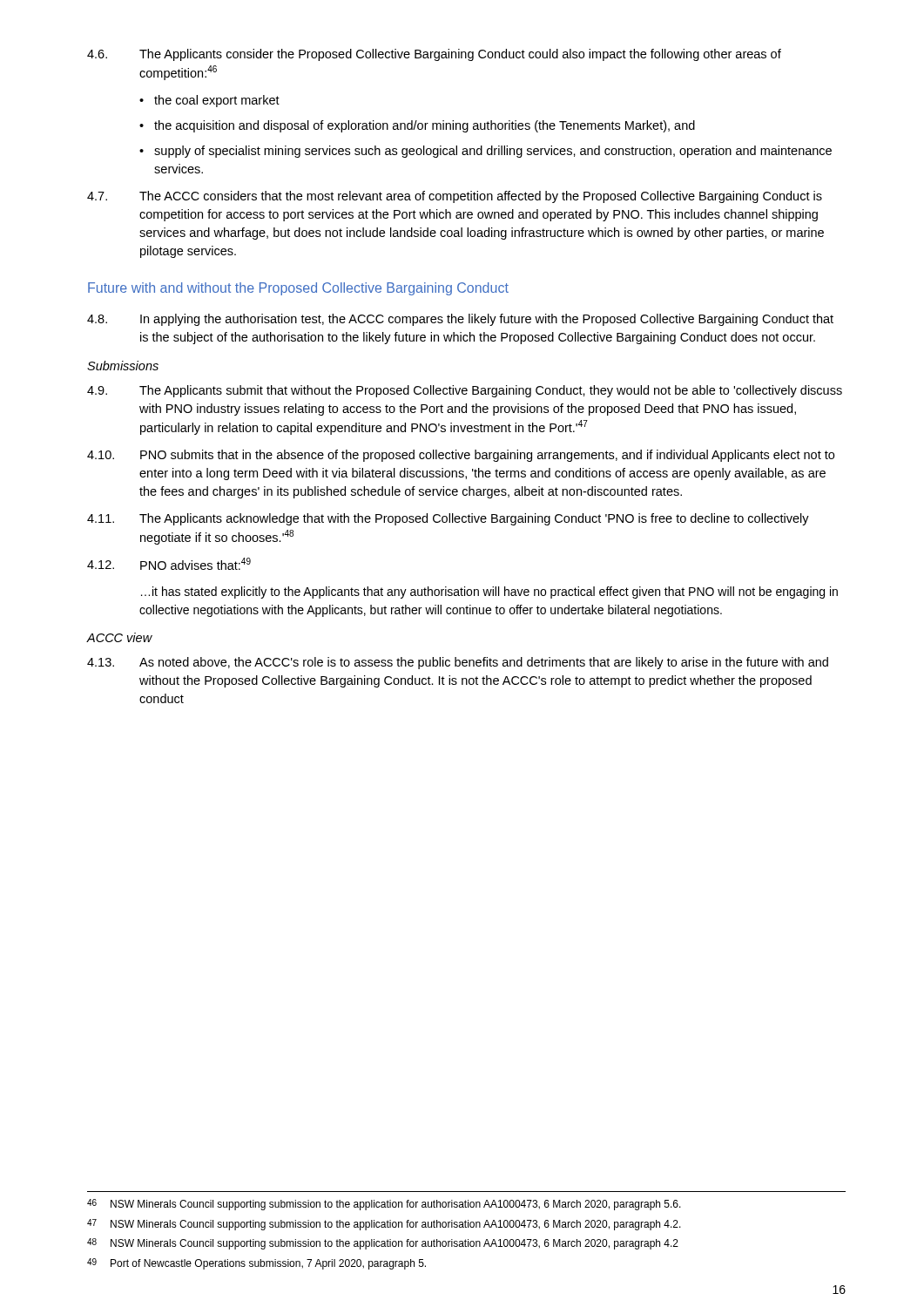Image resolution: width=924 pixels, height=1307 pixels.
Task: Locate the text block that reads "7. The ACCC considers that the most relevant"
Action: pyautogui.click(x=466, y=224)
